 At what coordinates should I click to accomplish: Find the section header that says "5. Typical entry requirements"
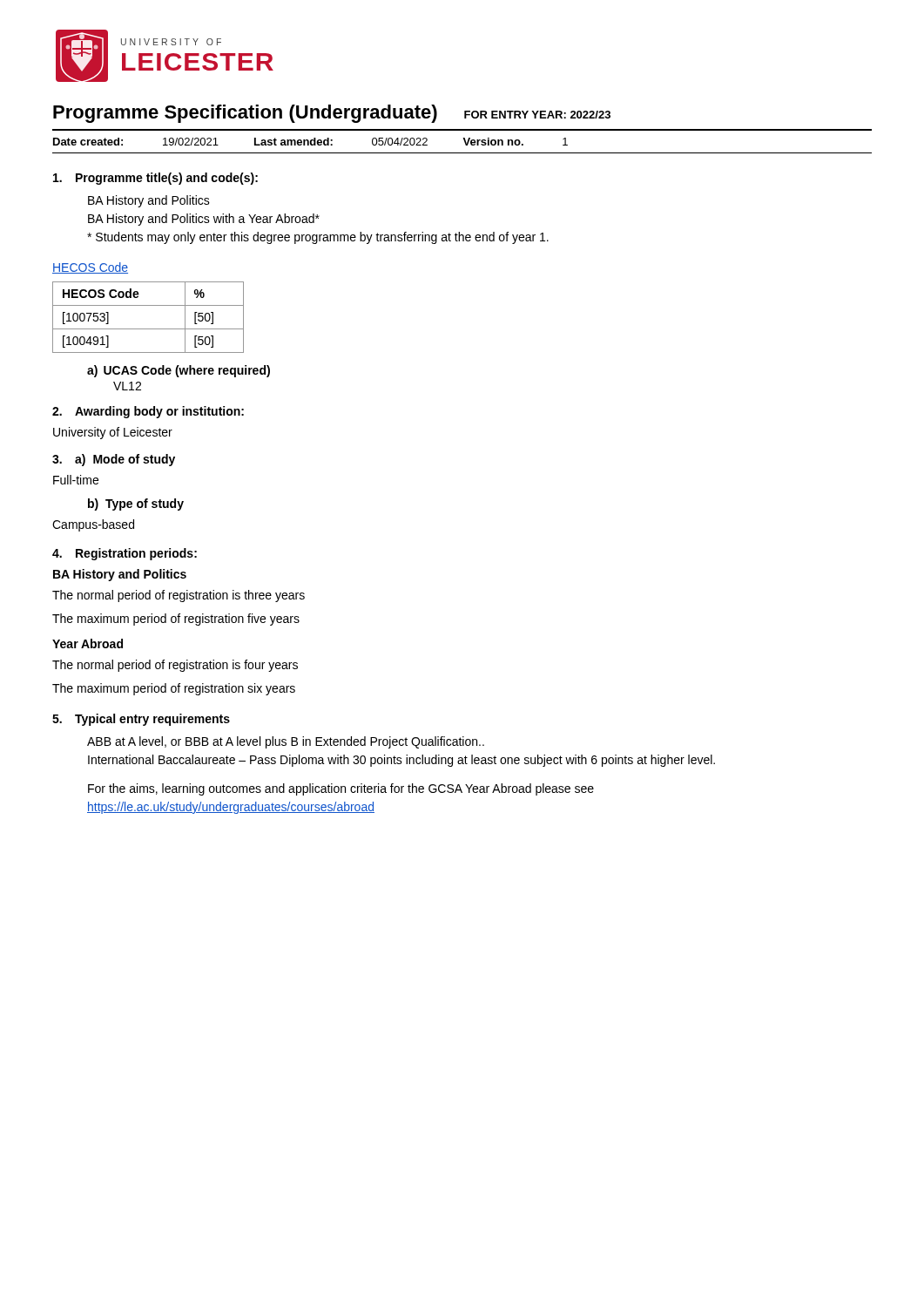point(141,719)
